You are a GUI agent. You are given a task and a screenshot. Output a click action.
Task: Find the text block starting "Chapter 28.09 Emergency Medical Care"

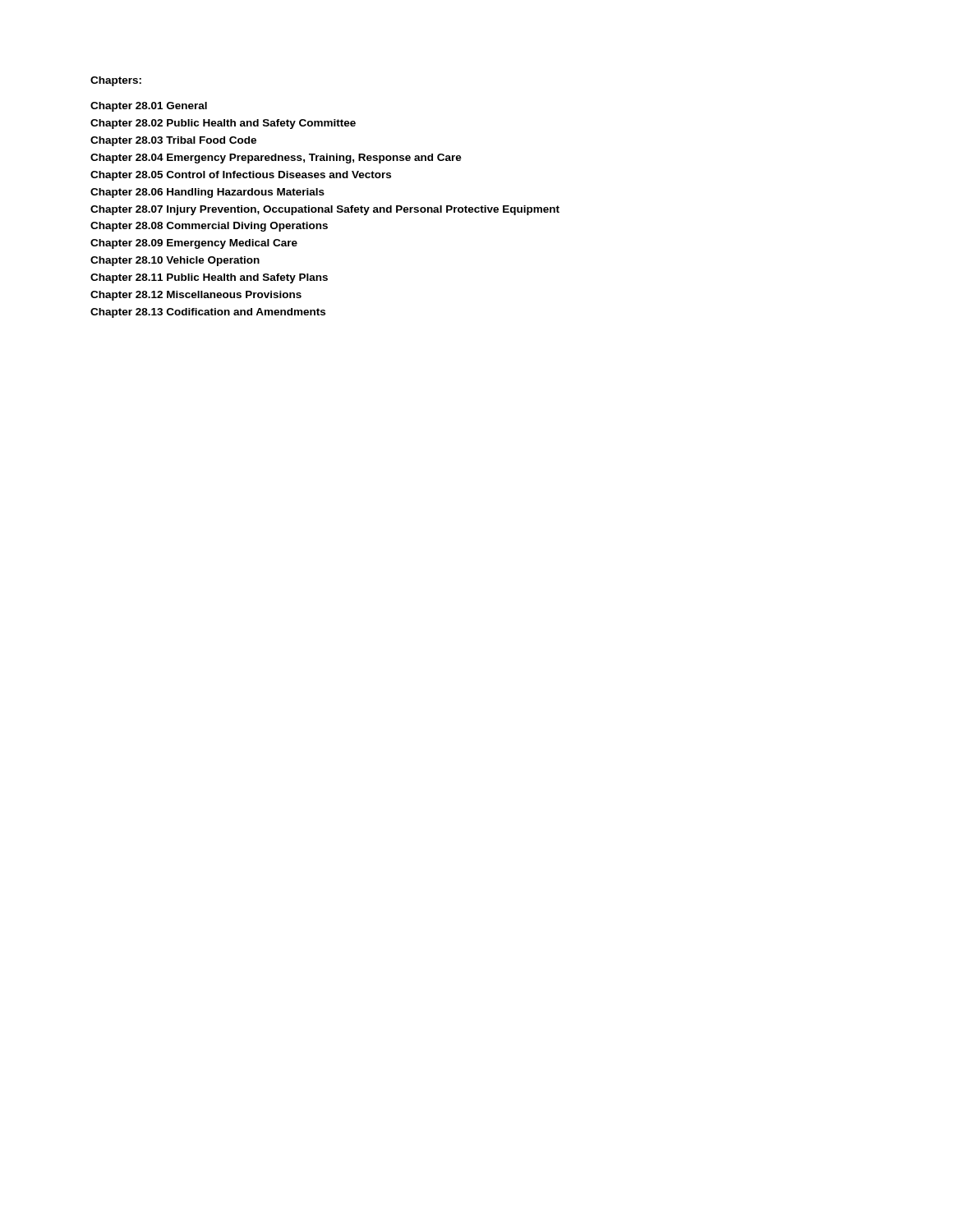(x=194, y=243)
